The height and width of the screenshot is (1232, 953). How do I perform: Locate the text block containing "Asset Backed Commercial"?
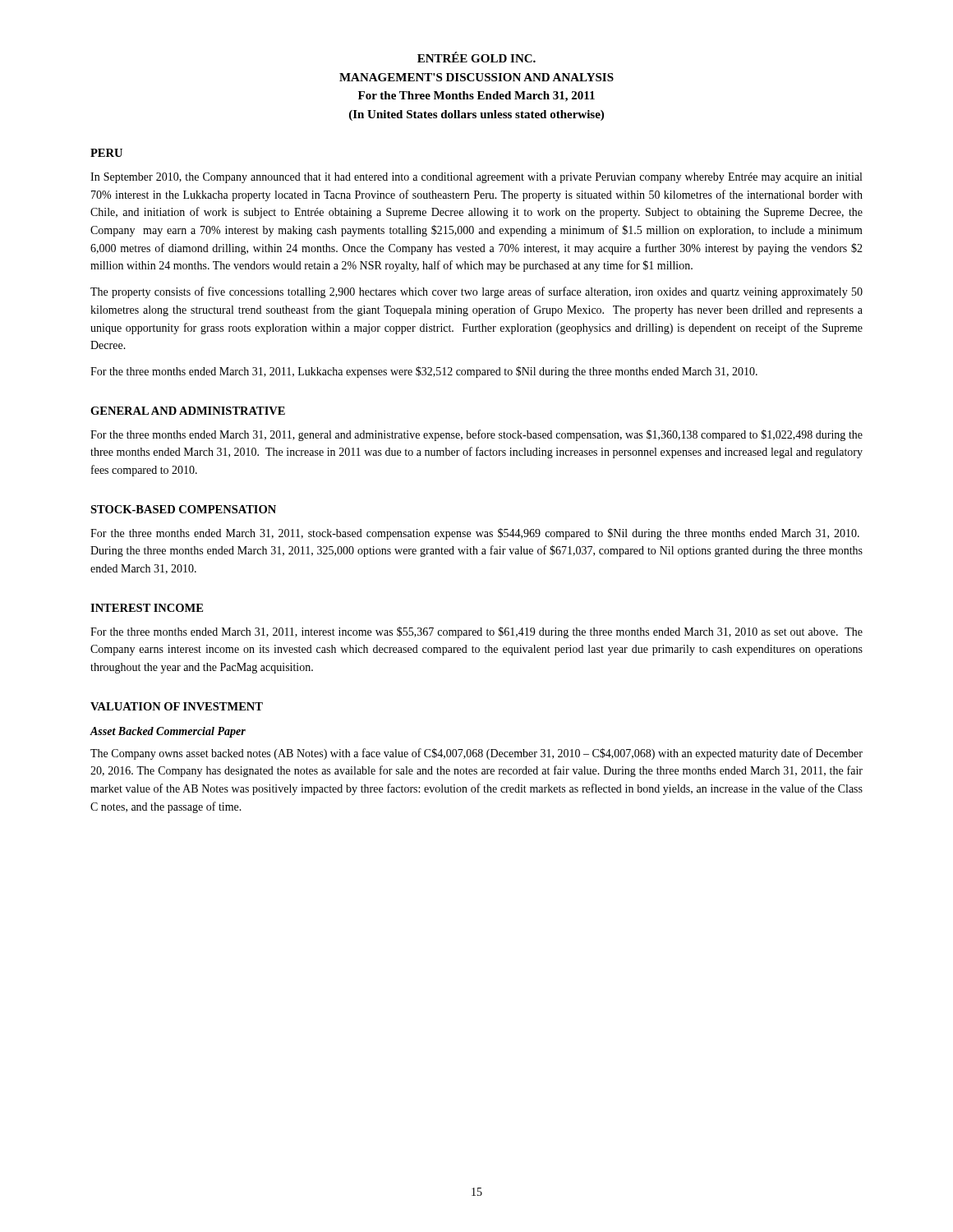[168, 731]
